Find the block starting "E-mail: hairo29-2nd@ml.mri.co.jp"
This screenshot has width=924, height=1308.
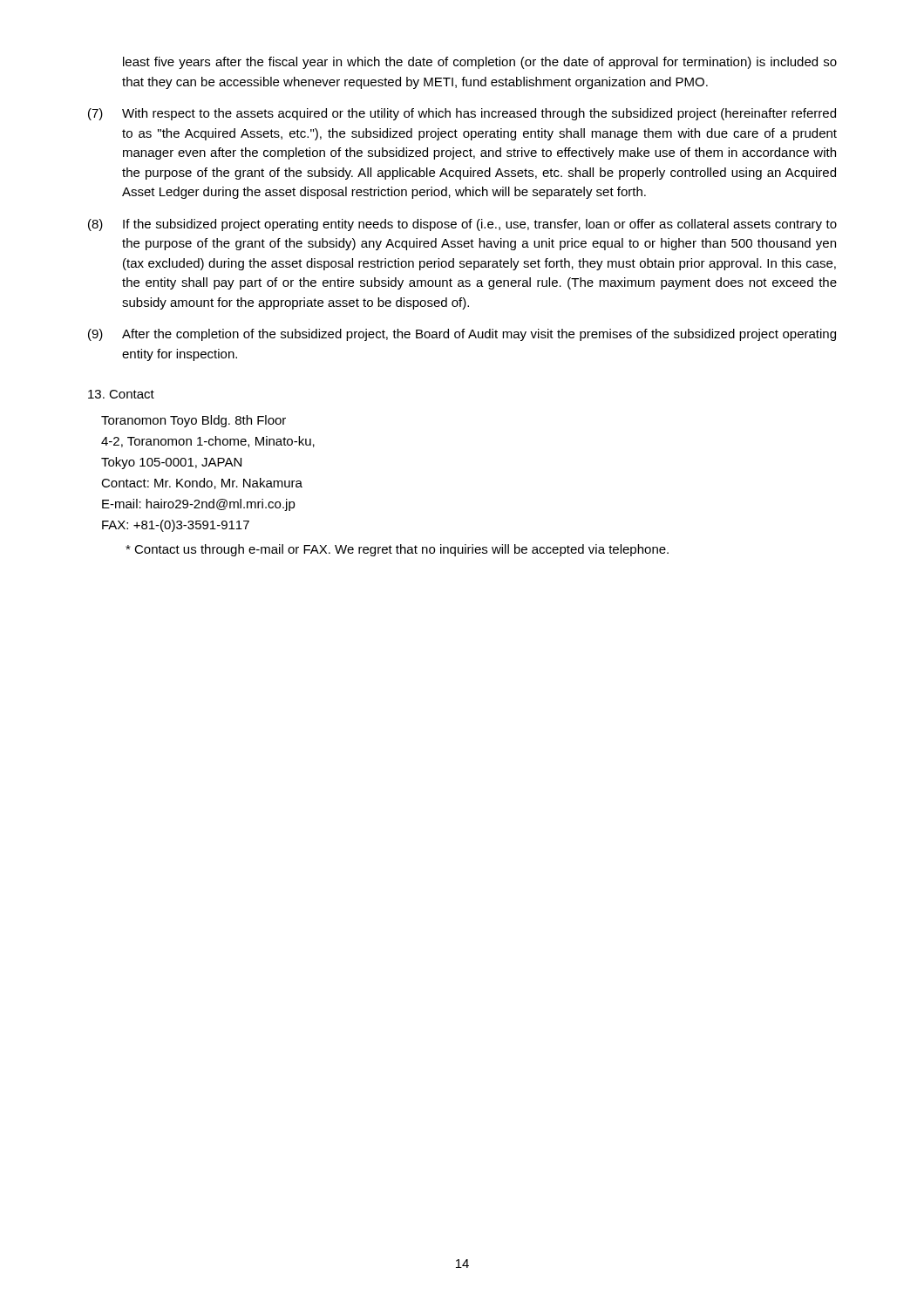199,505
